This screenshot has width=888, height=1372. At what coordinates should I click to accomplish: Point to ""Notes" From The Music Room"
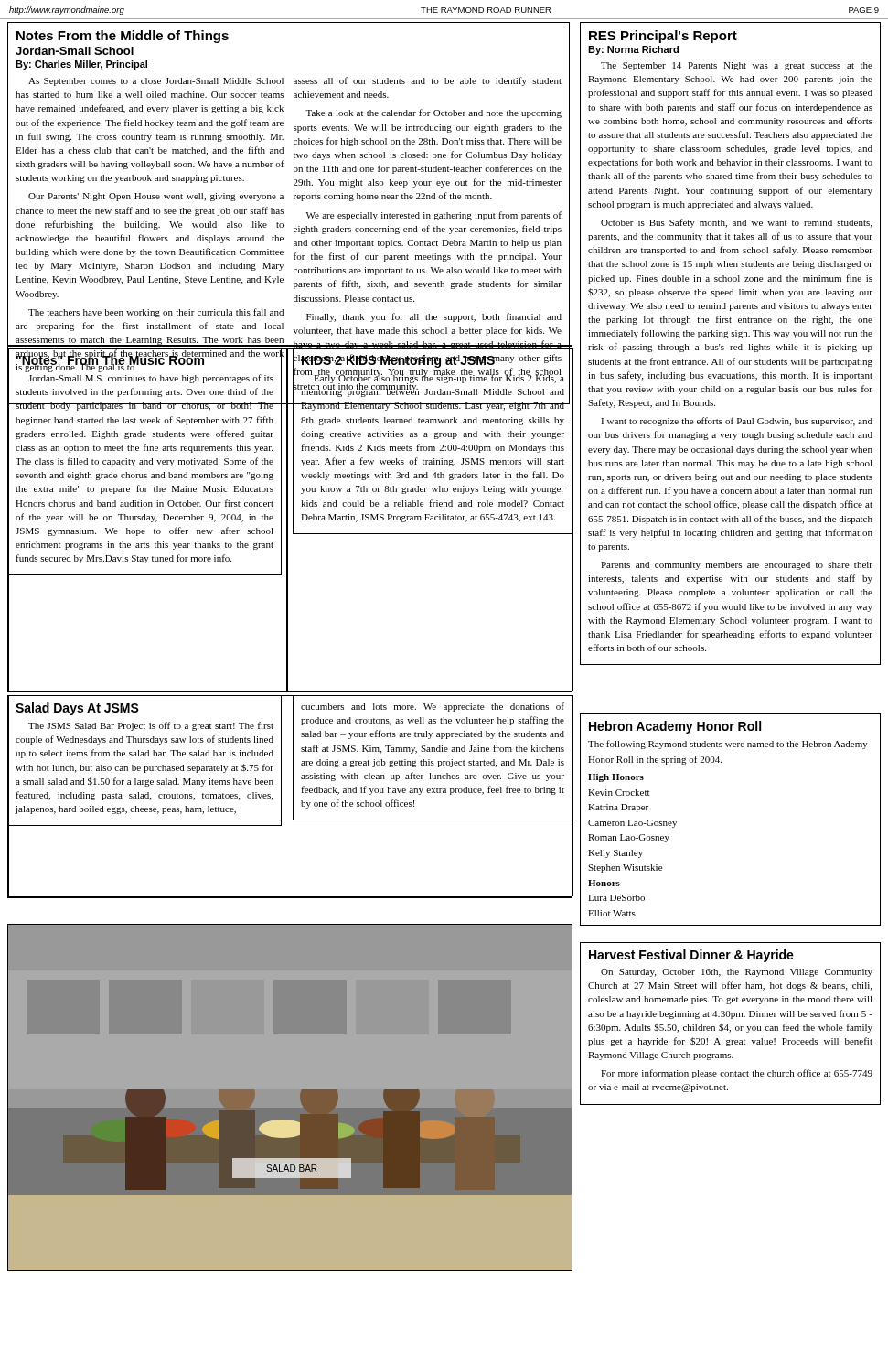tap(110, 360)
